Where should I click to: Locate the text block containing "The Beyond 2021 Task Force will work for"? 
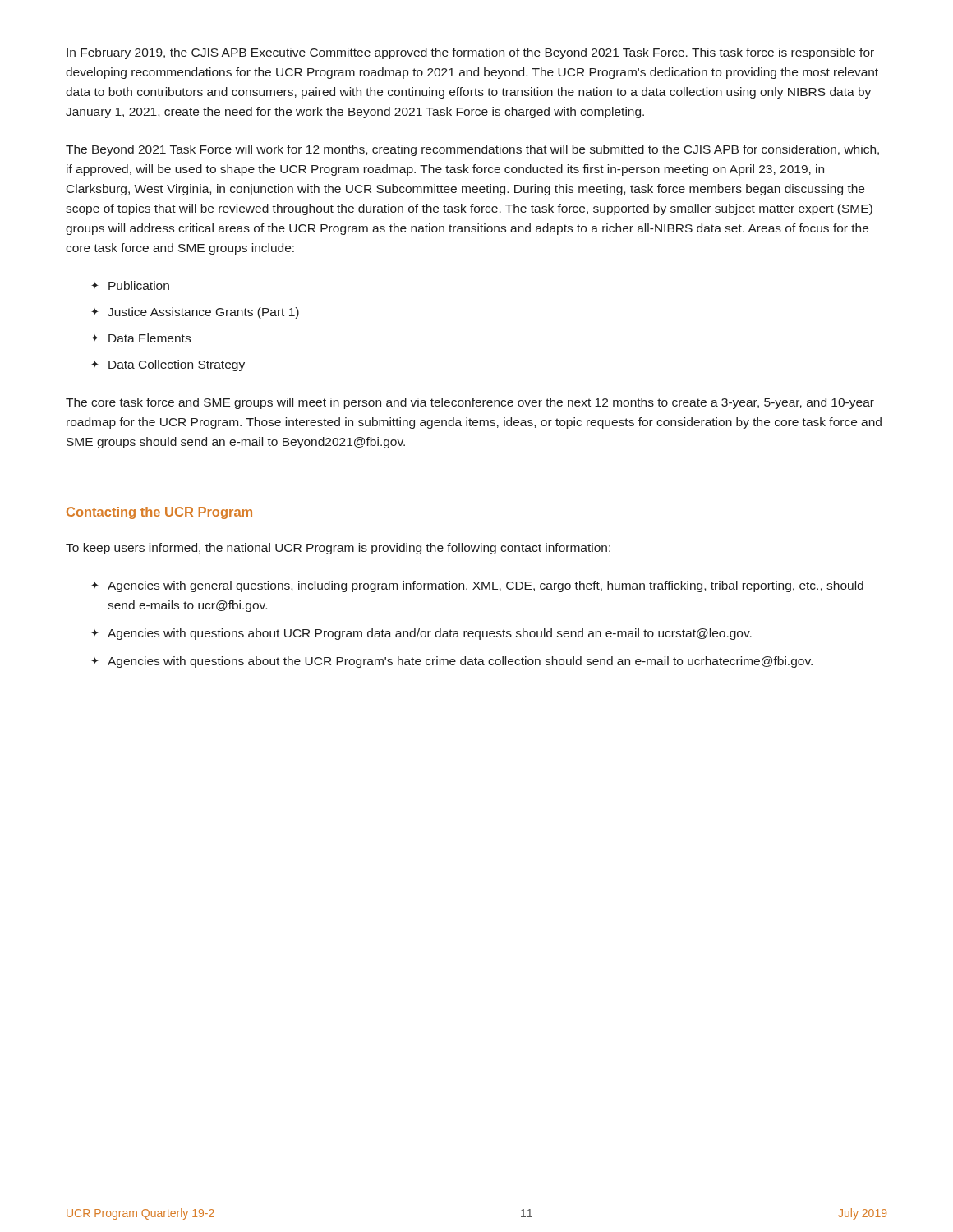(x=473, y=198)
